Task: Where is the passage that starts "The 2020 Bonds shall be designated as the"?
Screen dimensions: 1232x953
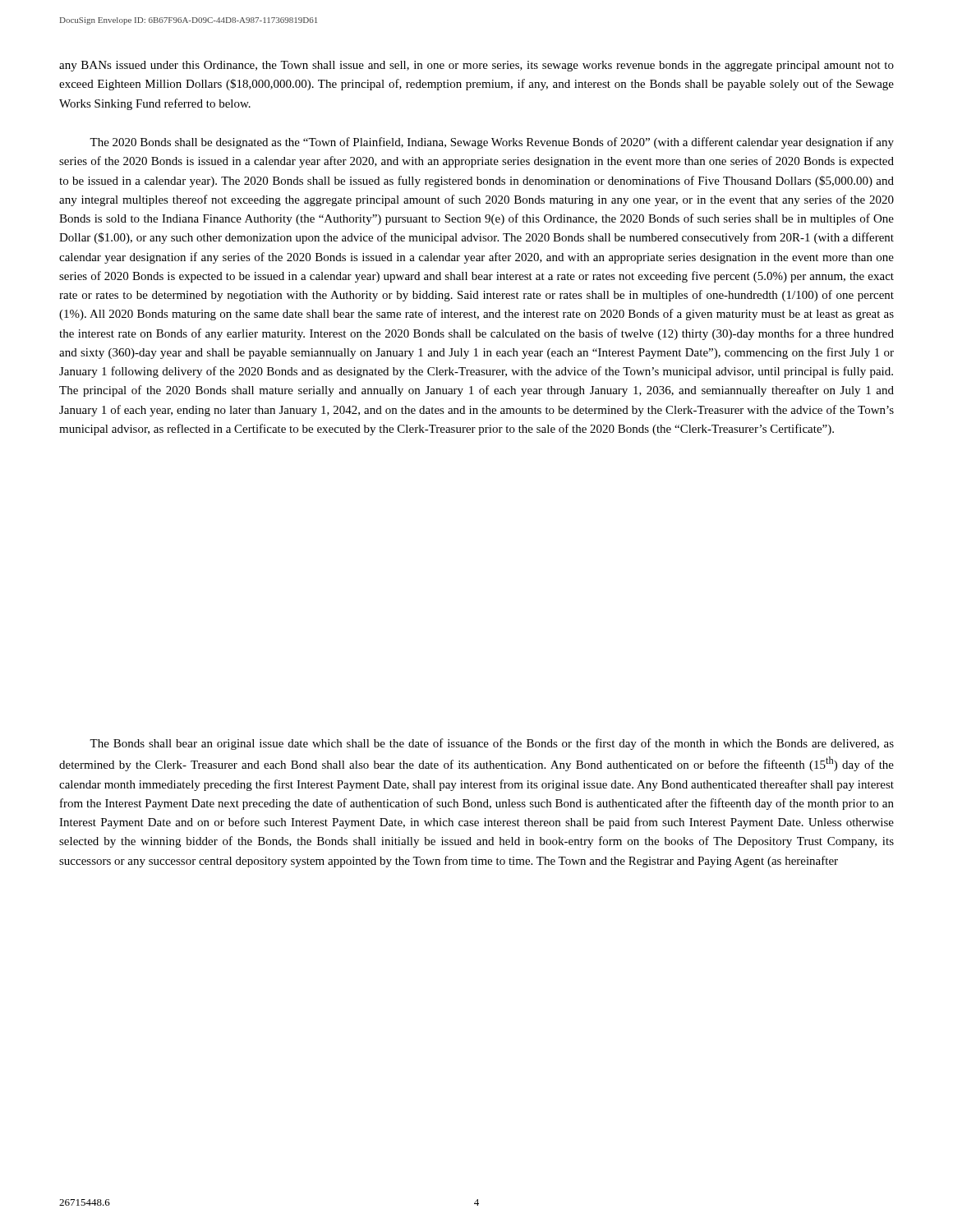Action: tap(476, 286)
